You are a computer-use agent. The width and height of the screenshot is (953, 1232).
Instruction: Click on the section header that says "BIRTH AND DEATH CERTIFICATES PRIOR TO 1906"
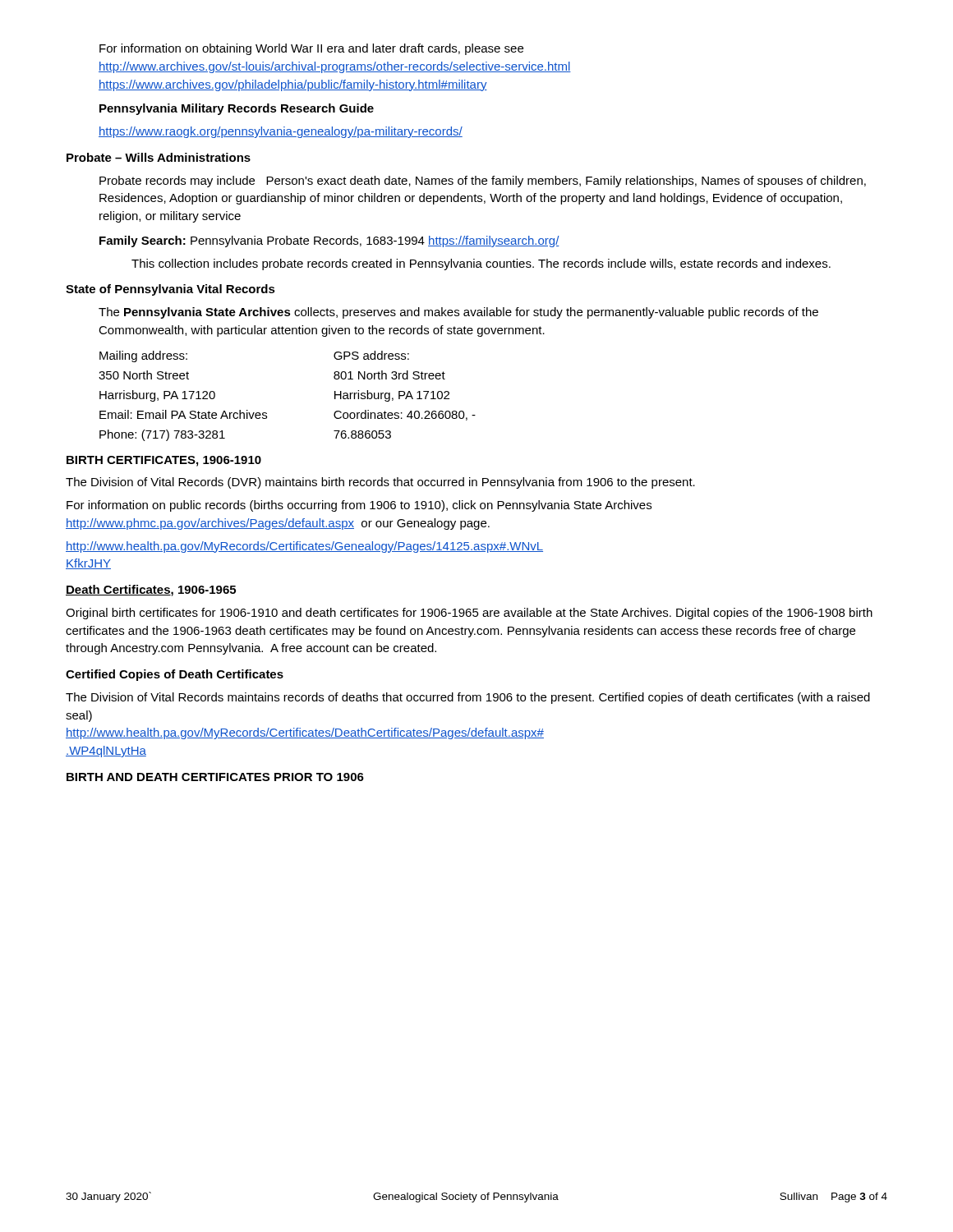pyautogui.click(x=215, y=777)
